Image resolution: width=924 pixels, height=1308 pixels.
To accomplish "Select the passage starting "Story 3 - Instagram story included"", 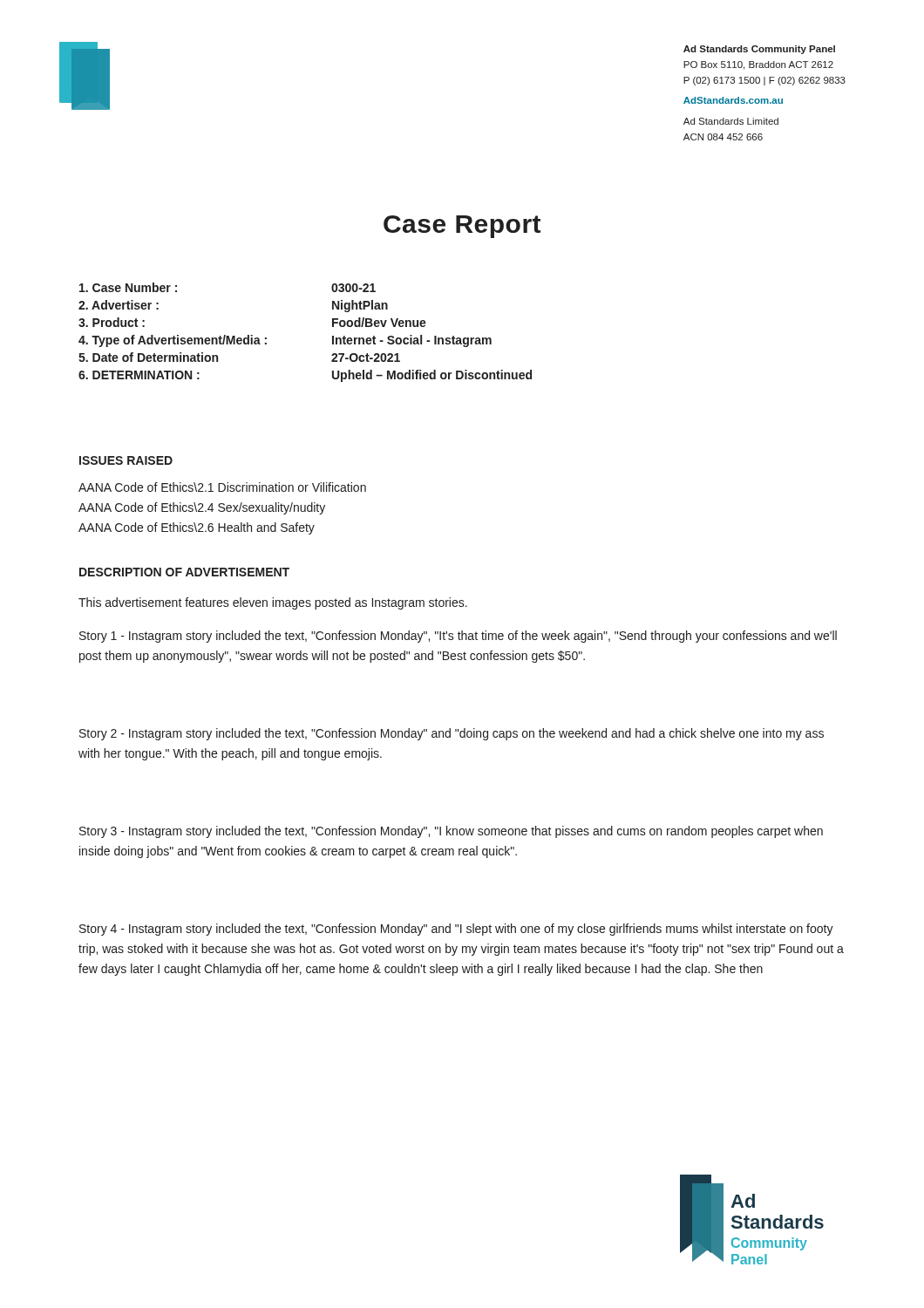I will click(x=451, y=841).
